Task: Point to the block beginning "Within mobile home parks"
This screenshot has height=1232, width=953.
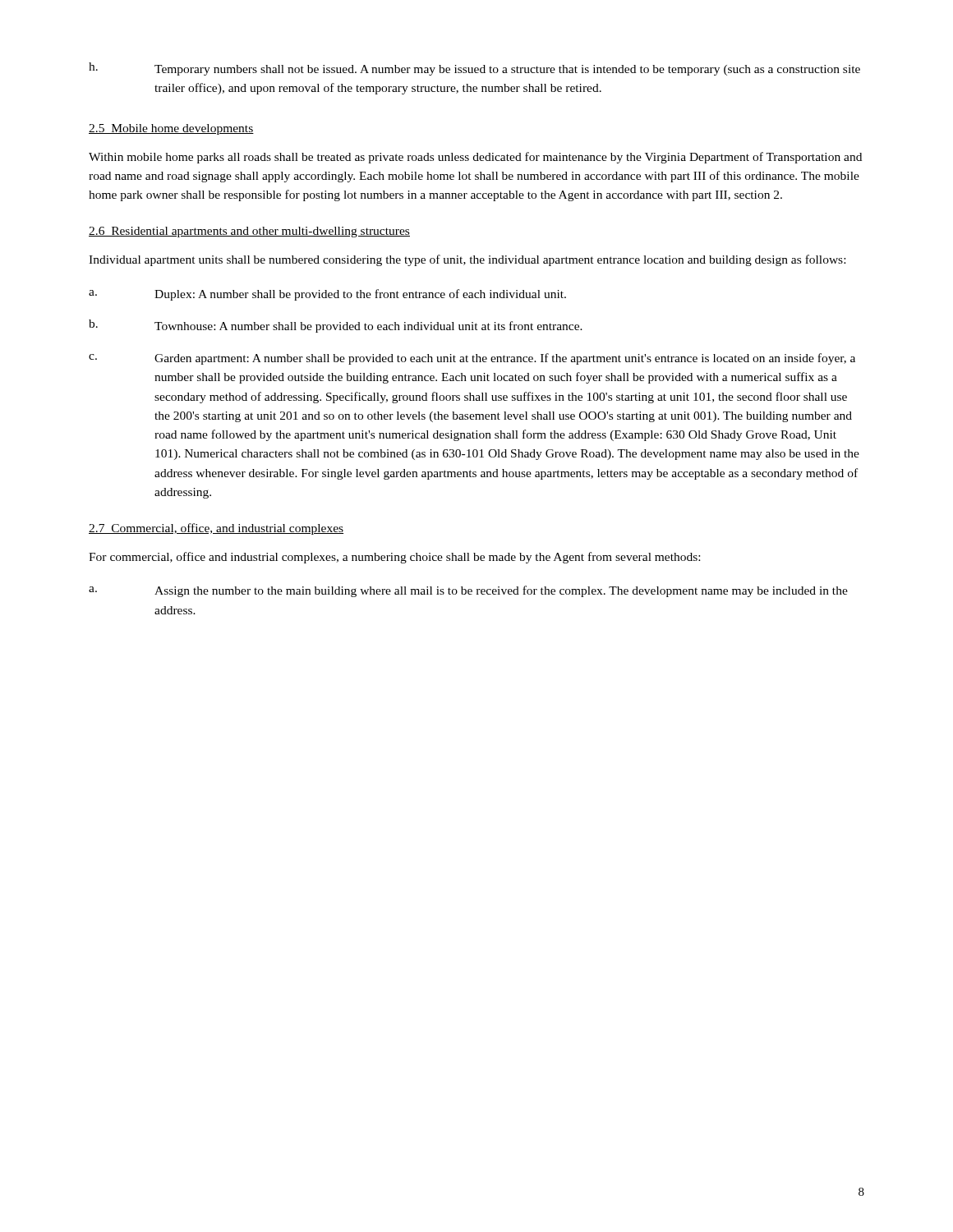Action: (475, 175)
